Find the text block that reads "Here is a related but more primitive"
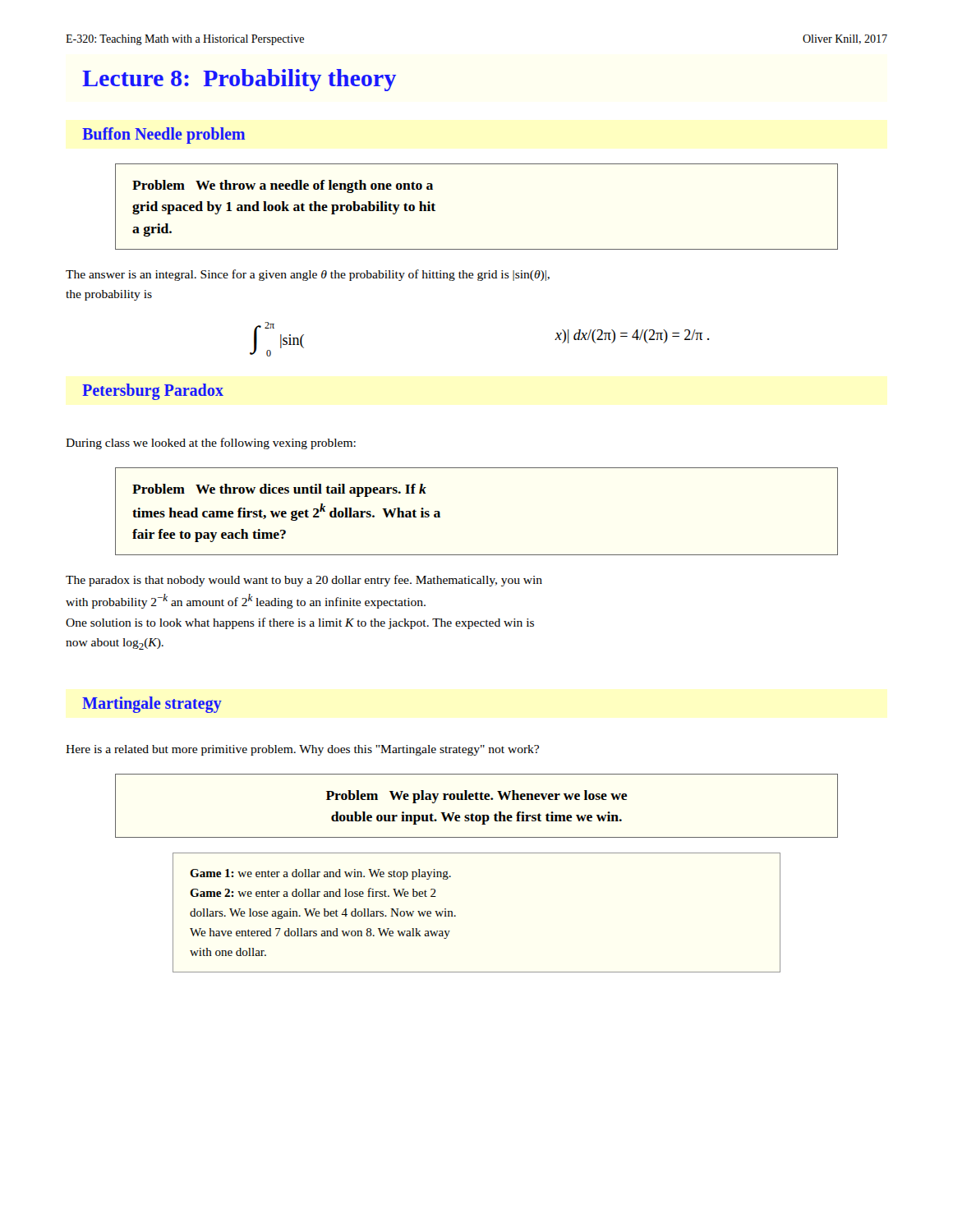The width and height of the screenshot is (953, 1232). (303, 748)
